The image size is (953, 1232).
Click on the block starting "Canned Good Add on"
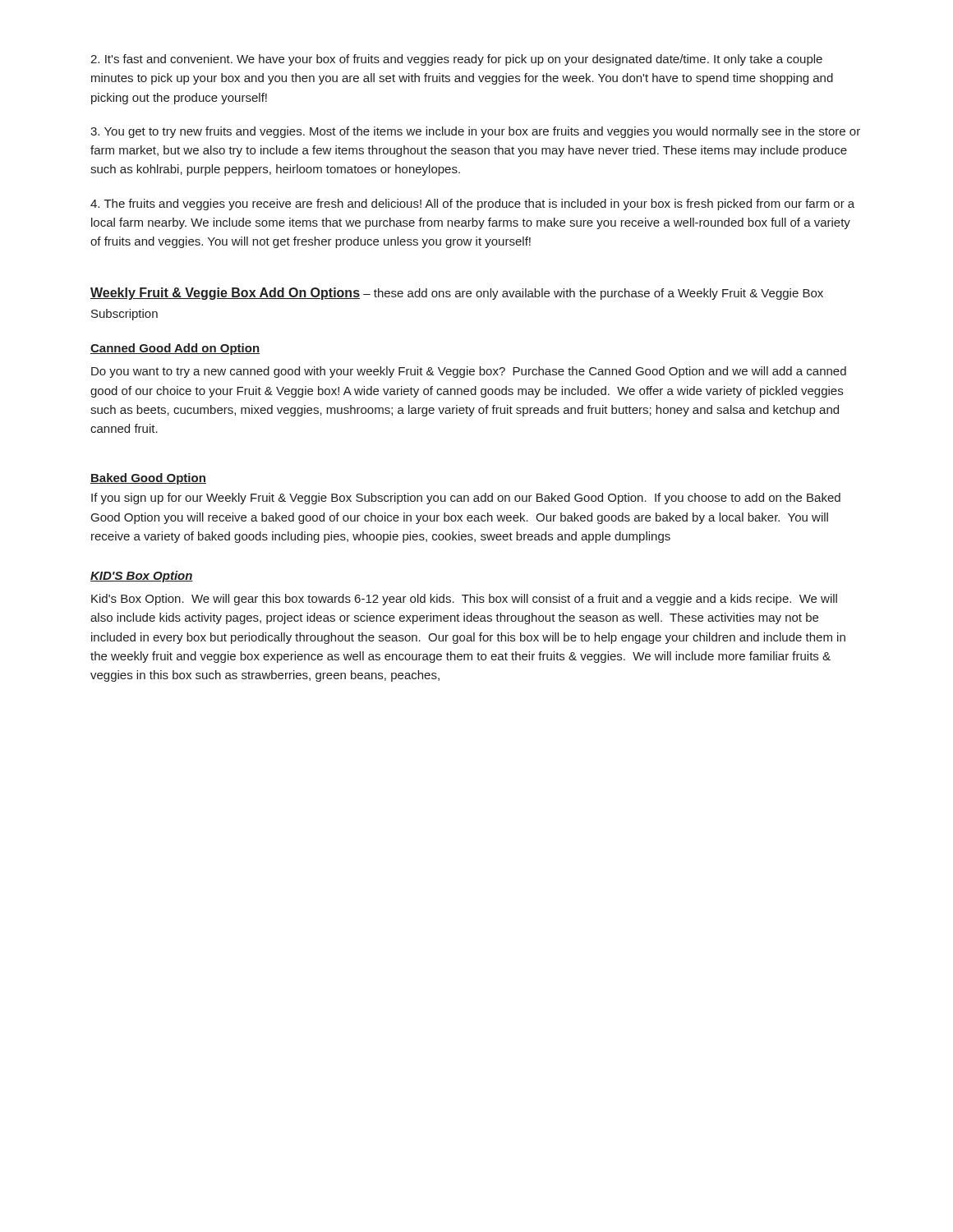[175, 348]
